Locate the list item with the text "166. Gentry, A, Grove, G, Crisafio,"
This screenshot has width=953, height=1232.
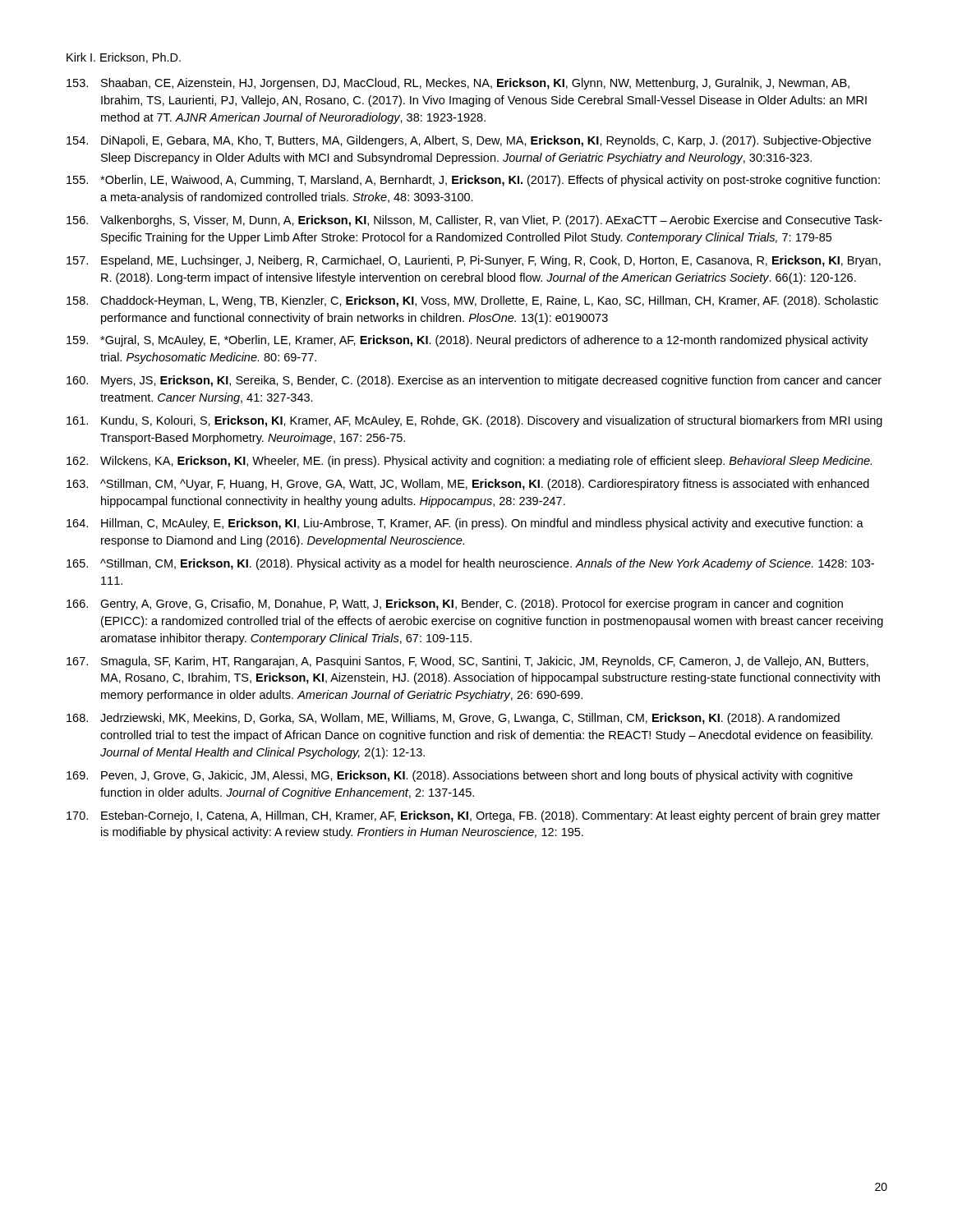[x=476, y=621]
